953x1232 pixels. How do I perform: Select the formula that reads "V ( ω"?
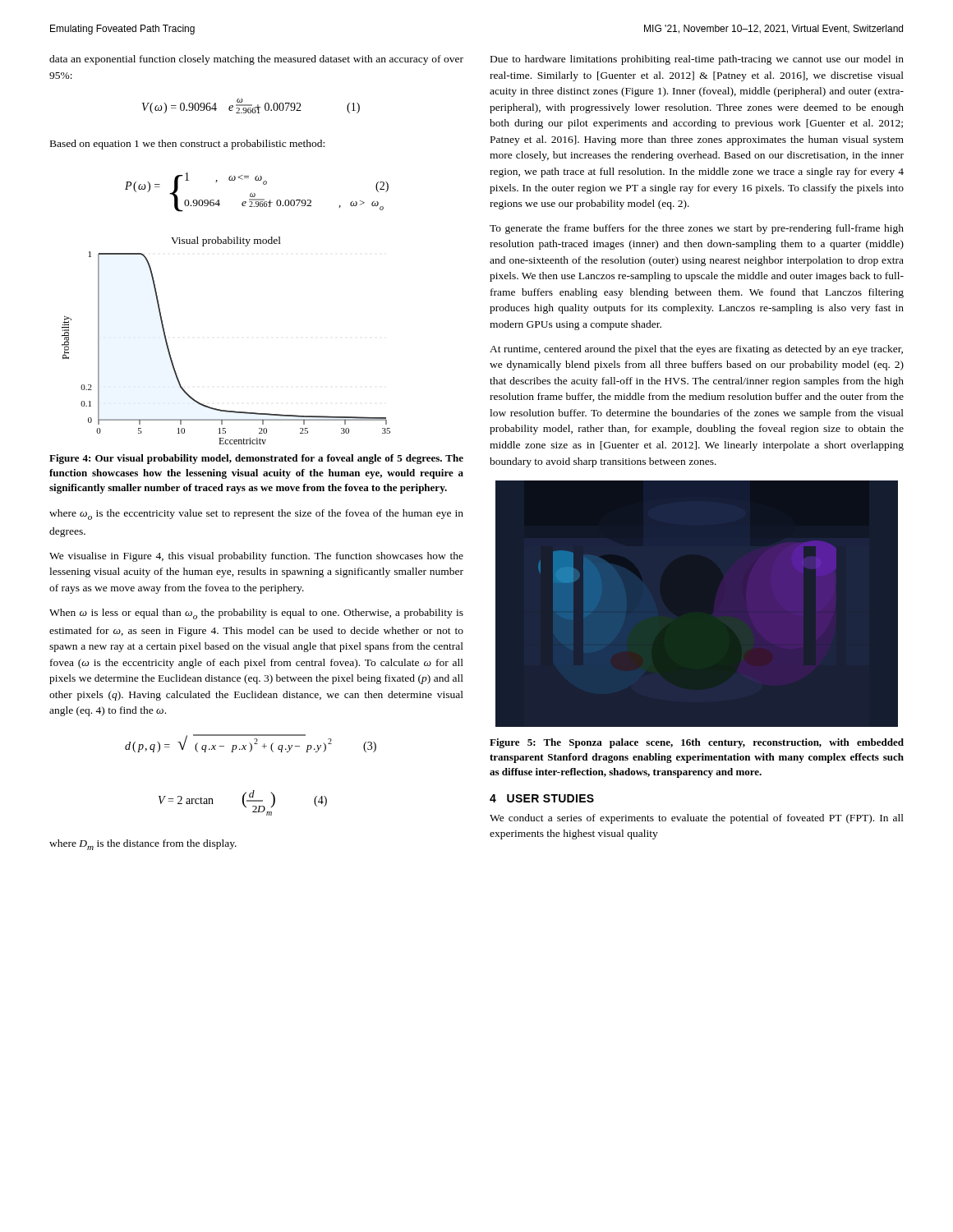(256, 106)
